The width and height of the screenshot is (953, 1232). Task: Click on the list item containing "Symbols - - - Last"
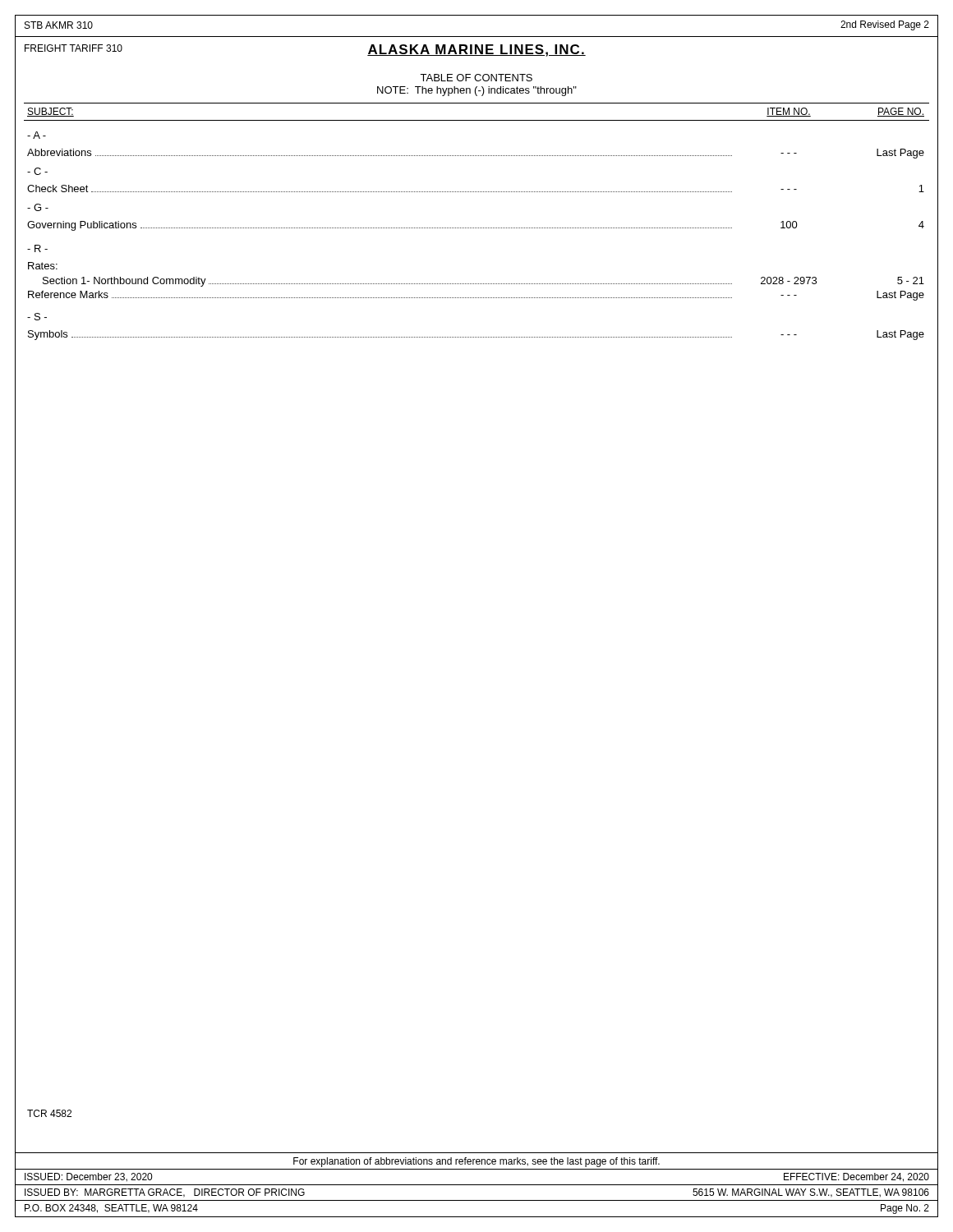point(476,334)
